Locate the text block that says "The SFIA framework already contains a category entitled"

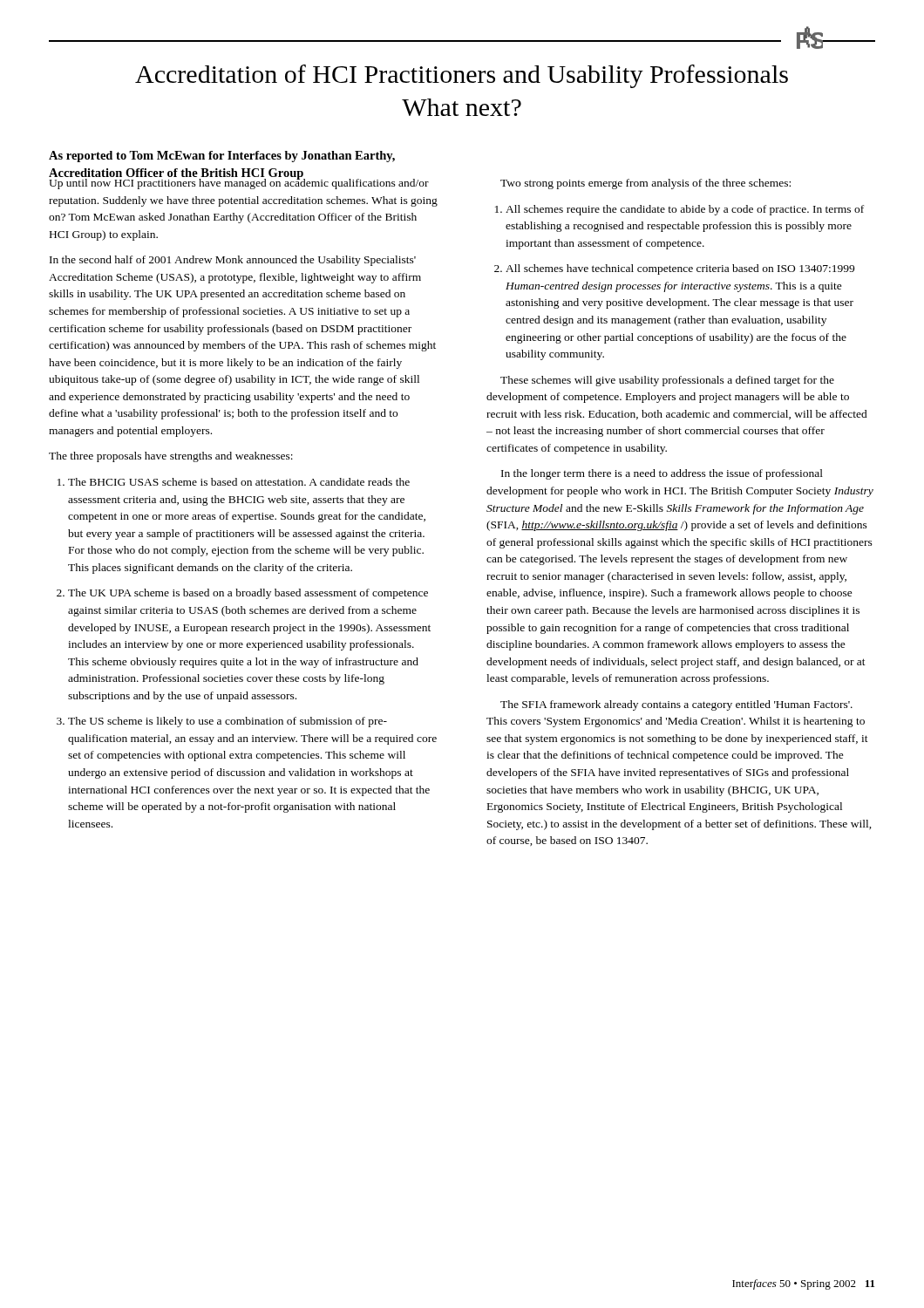[x=681, y=772]
